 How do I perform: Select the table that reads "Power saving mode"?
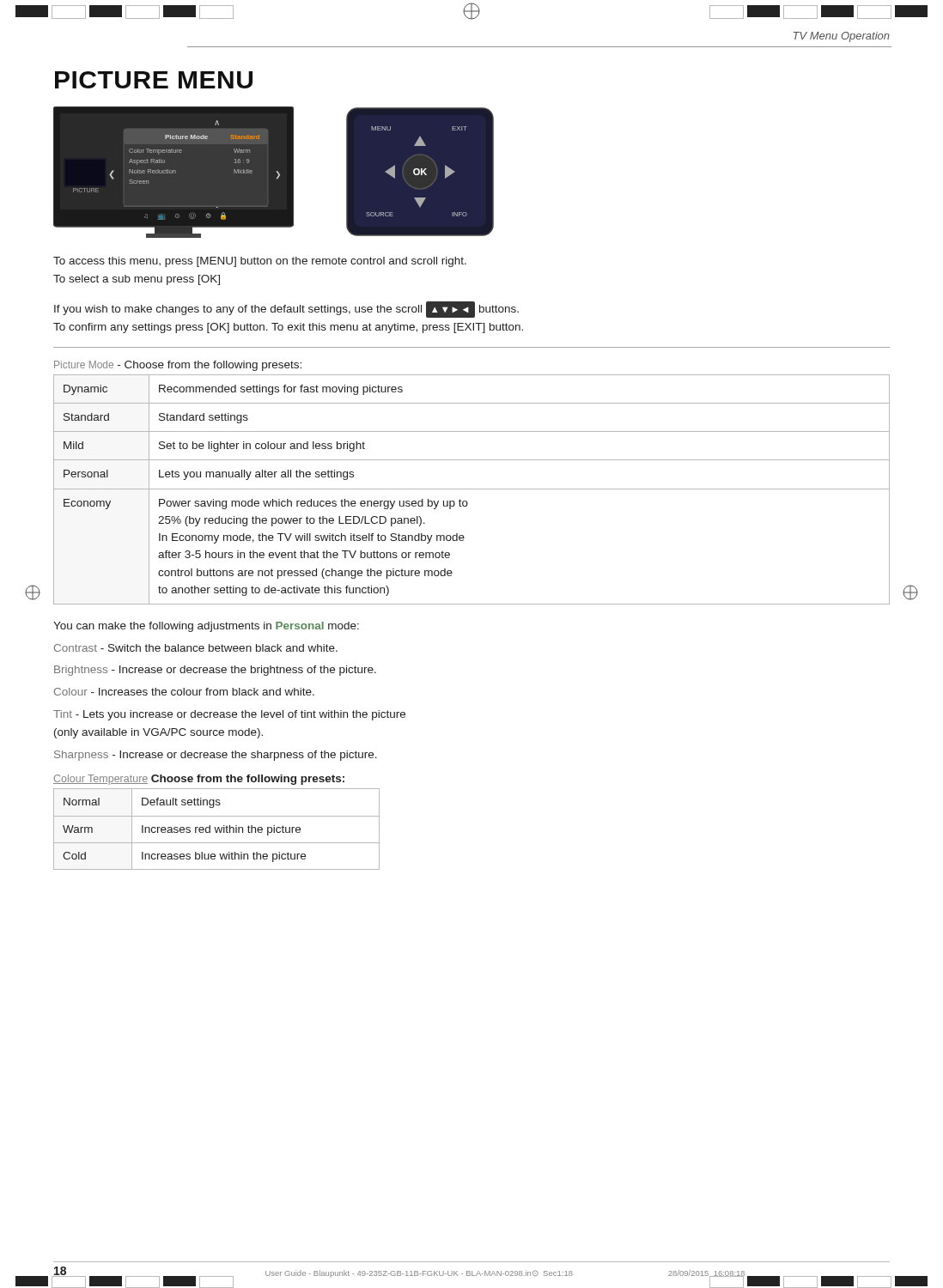(x=472, y=489)
